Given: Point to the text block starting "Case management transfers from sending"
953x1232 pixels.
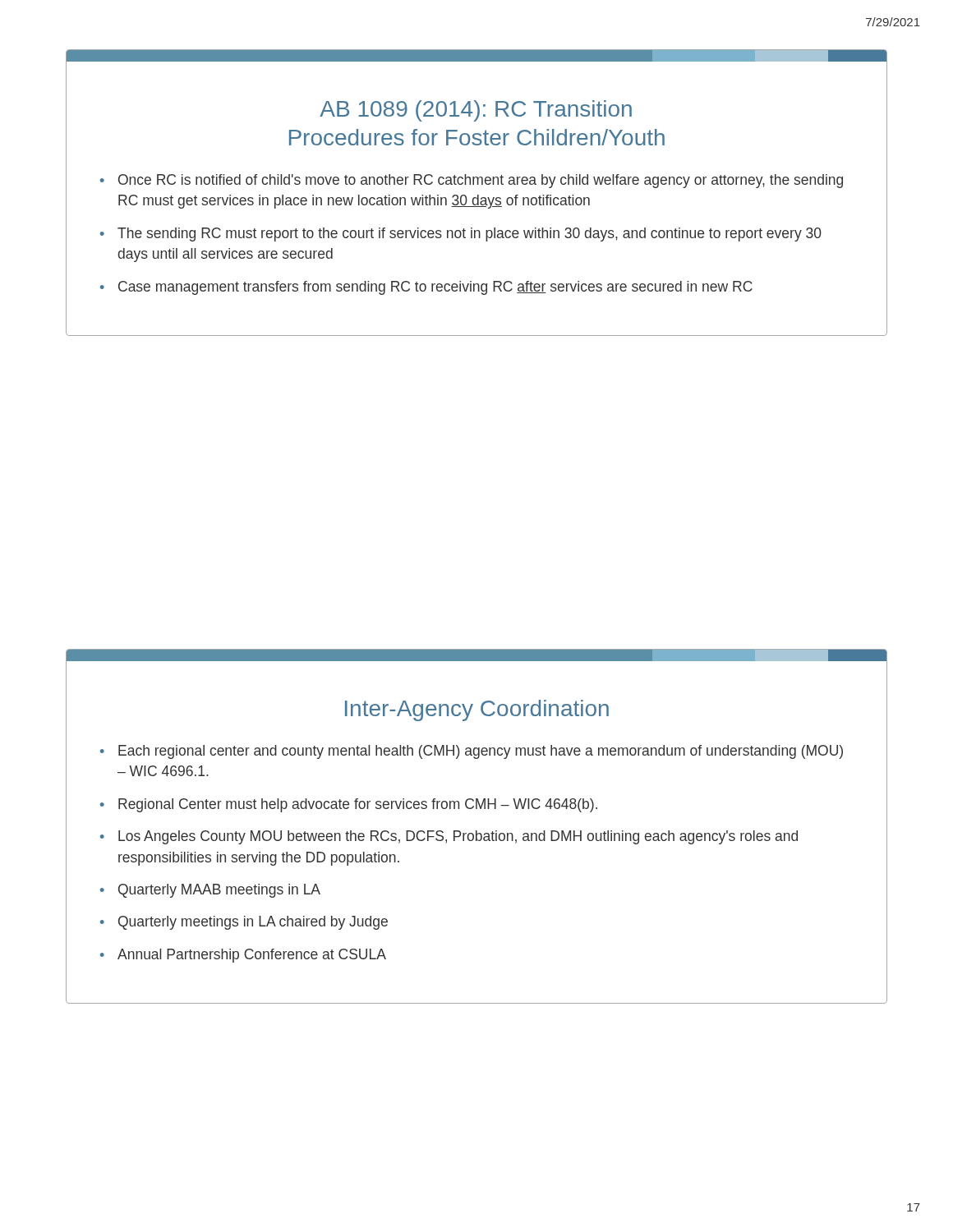Looking at the screenshot, I should click(435, 286).
